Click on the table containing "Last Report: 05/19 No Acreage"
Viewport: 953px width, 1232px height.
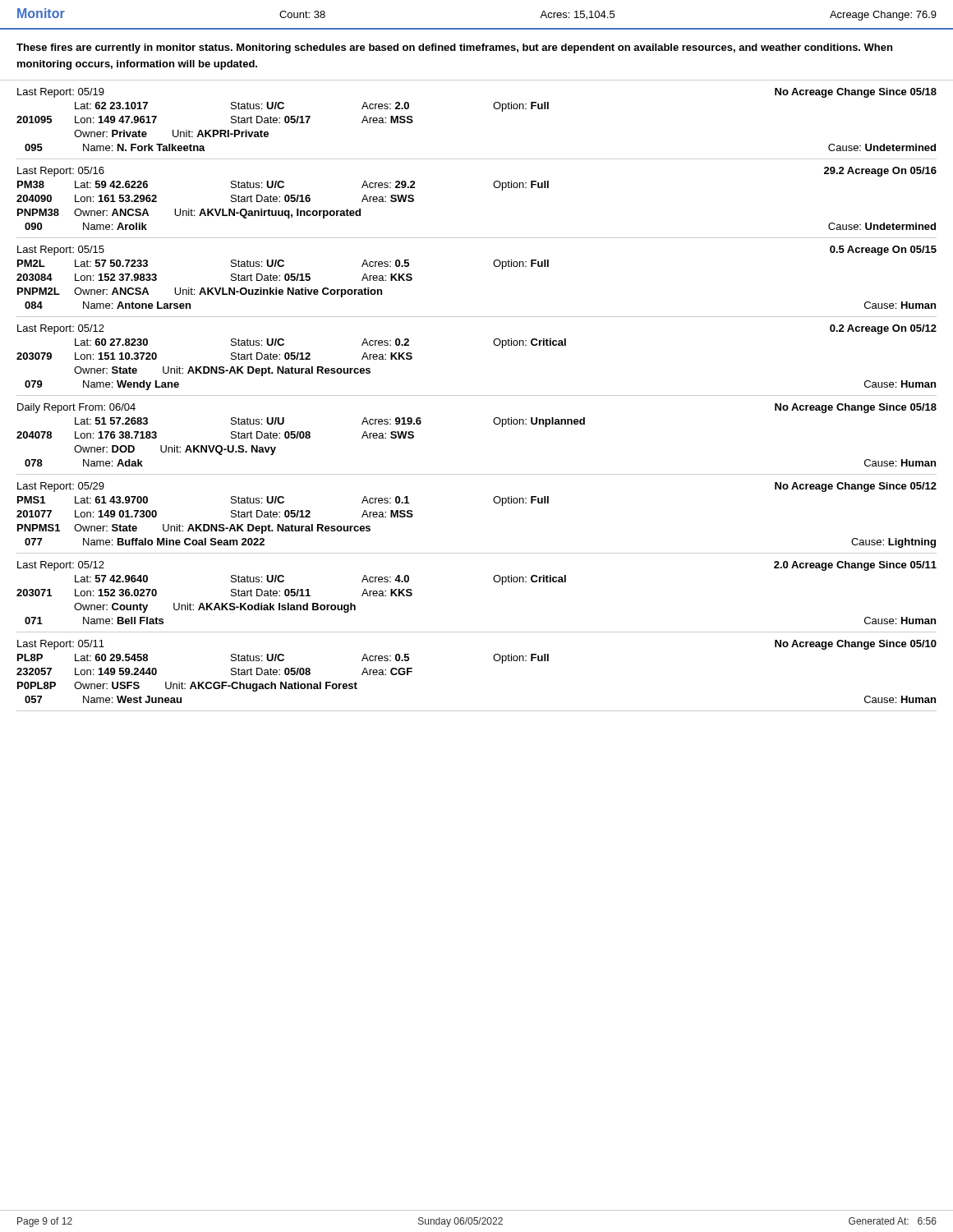pos(476,120)
